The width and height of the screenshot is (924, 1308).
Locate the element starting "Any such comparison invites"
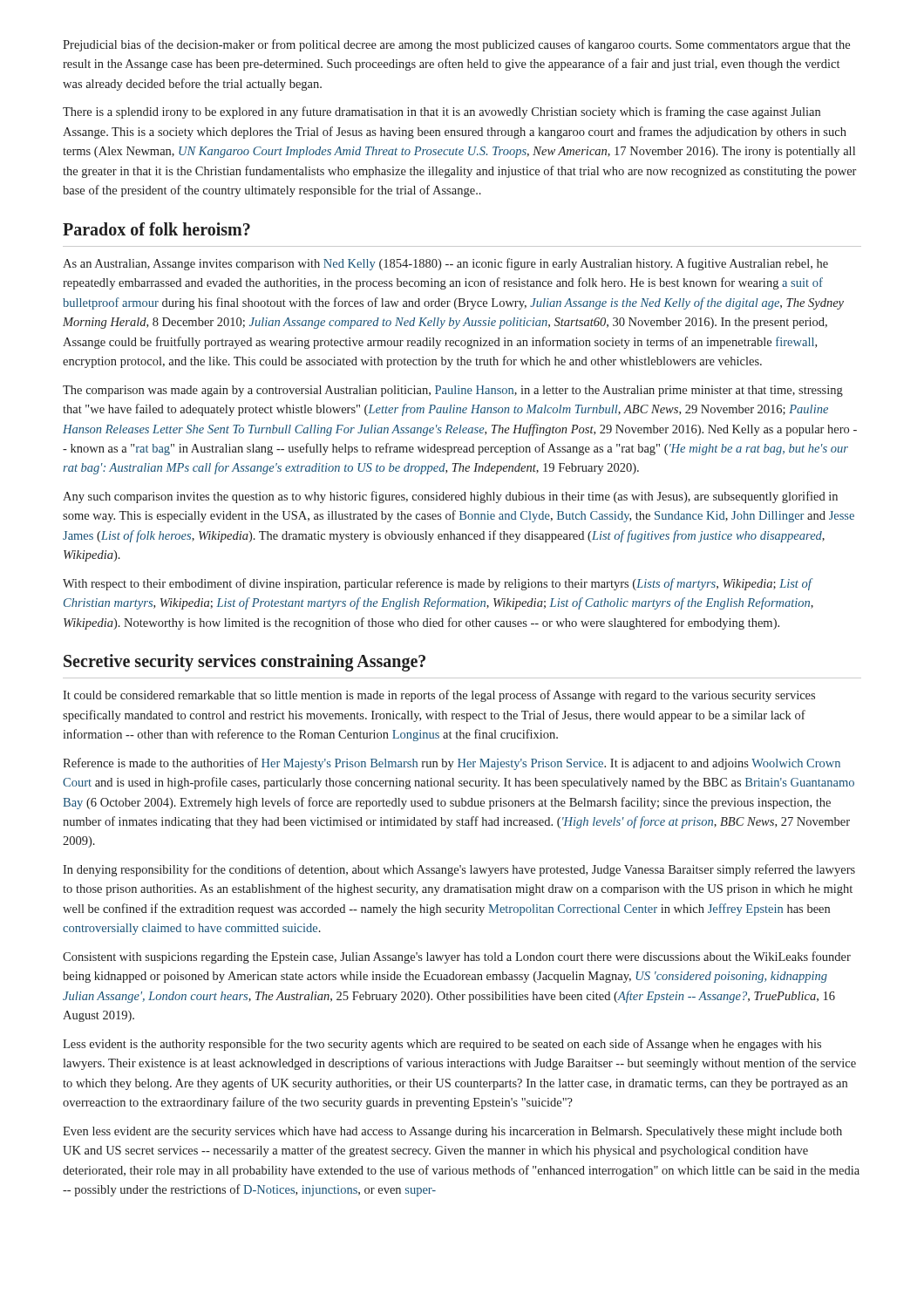point(462,526)
